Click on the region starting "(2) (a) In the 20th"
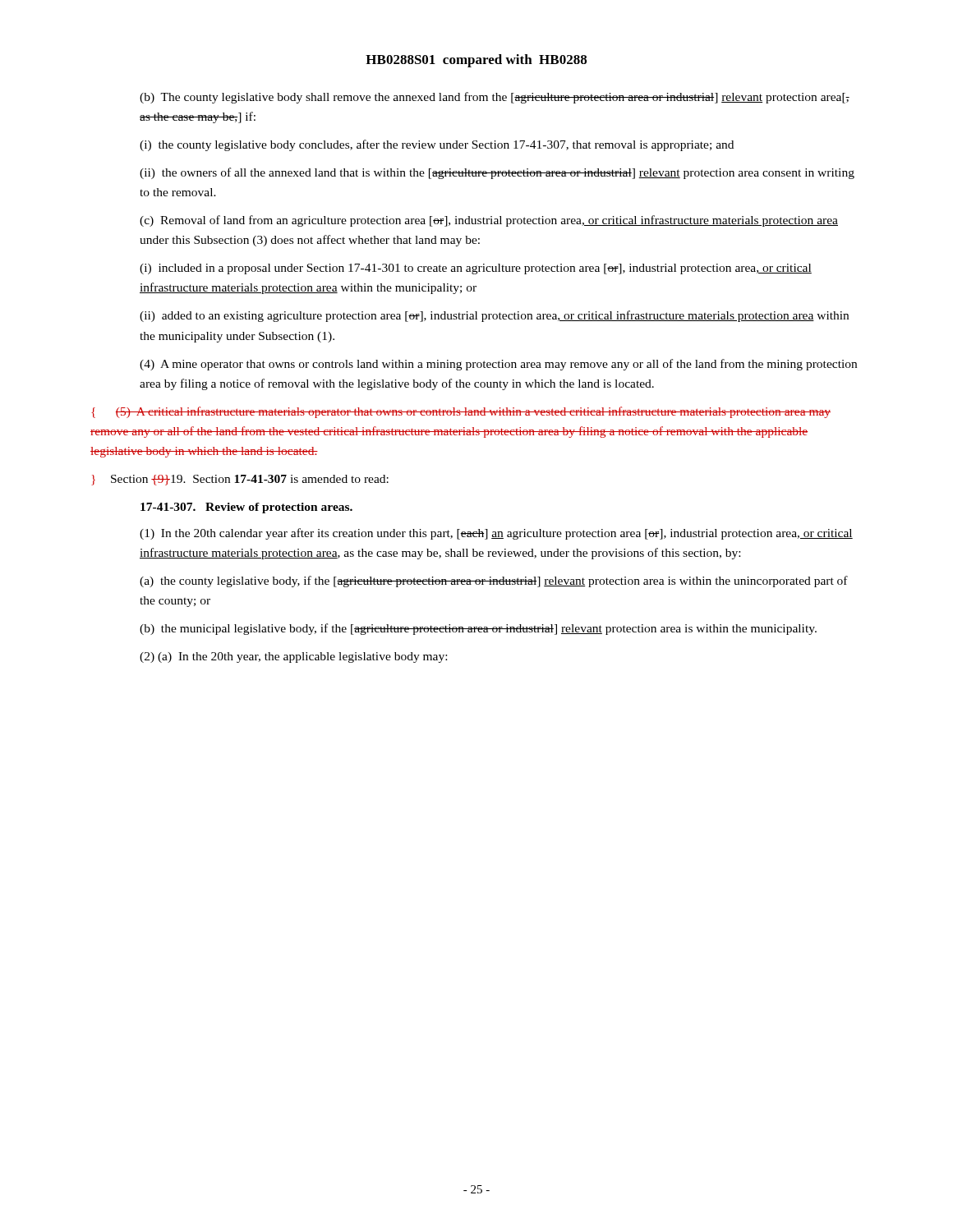This screenshot has width=953, height=1232. tap(294, 656)
